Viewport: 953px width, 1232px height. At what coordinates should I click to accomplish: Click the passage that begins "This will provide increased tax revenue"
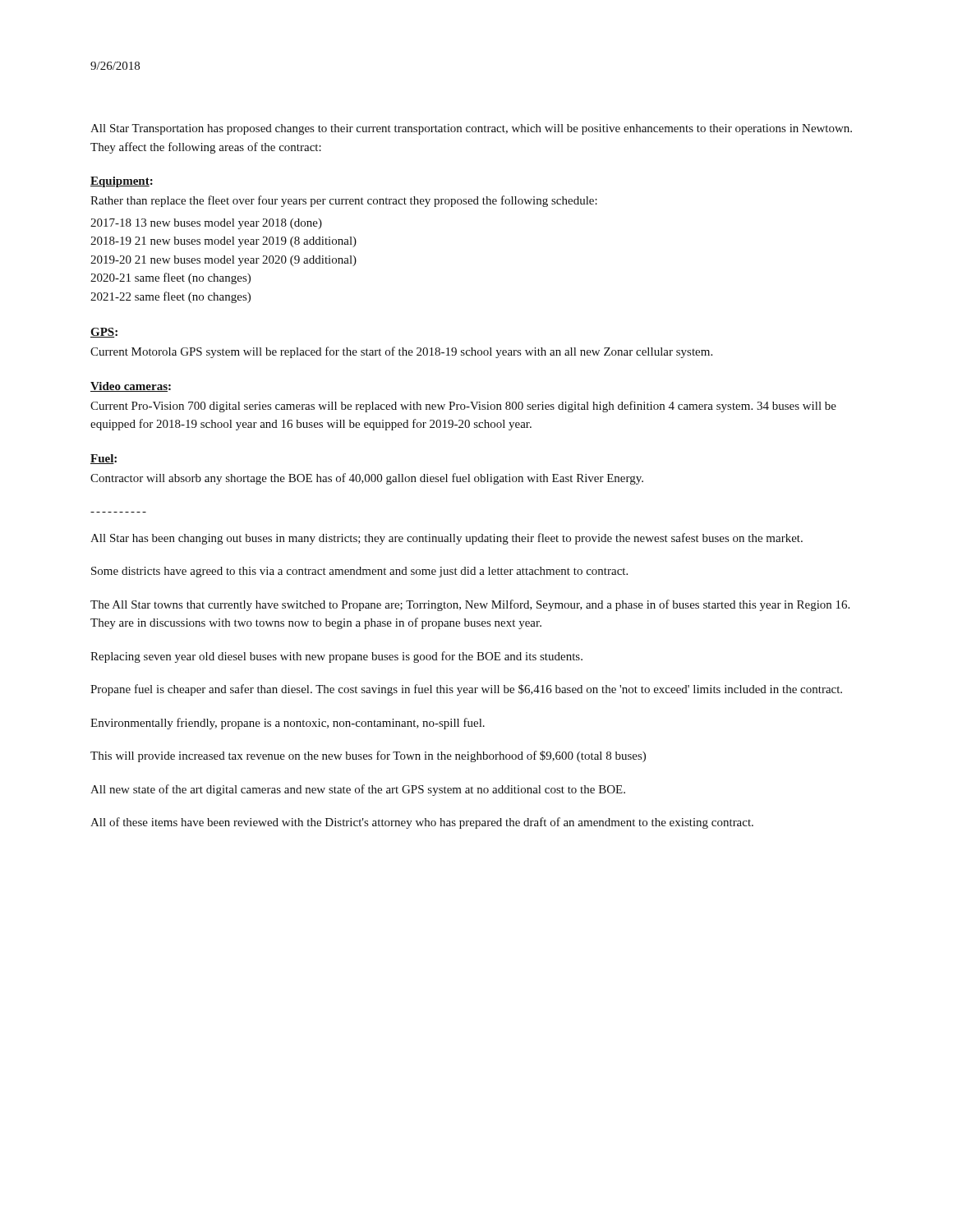[368, 756]
